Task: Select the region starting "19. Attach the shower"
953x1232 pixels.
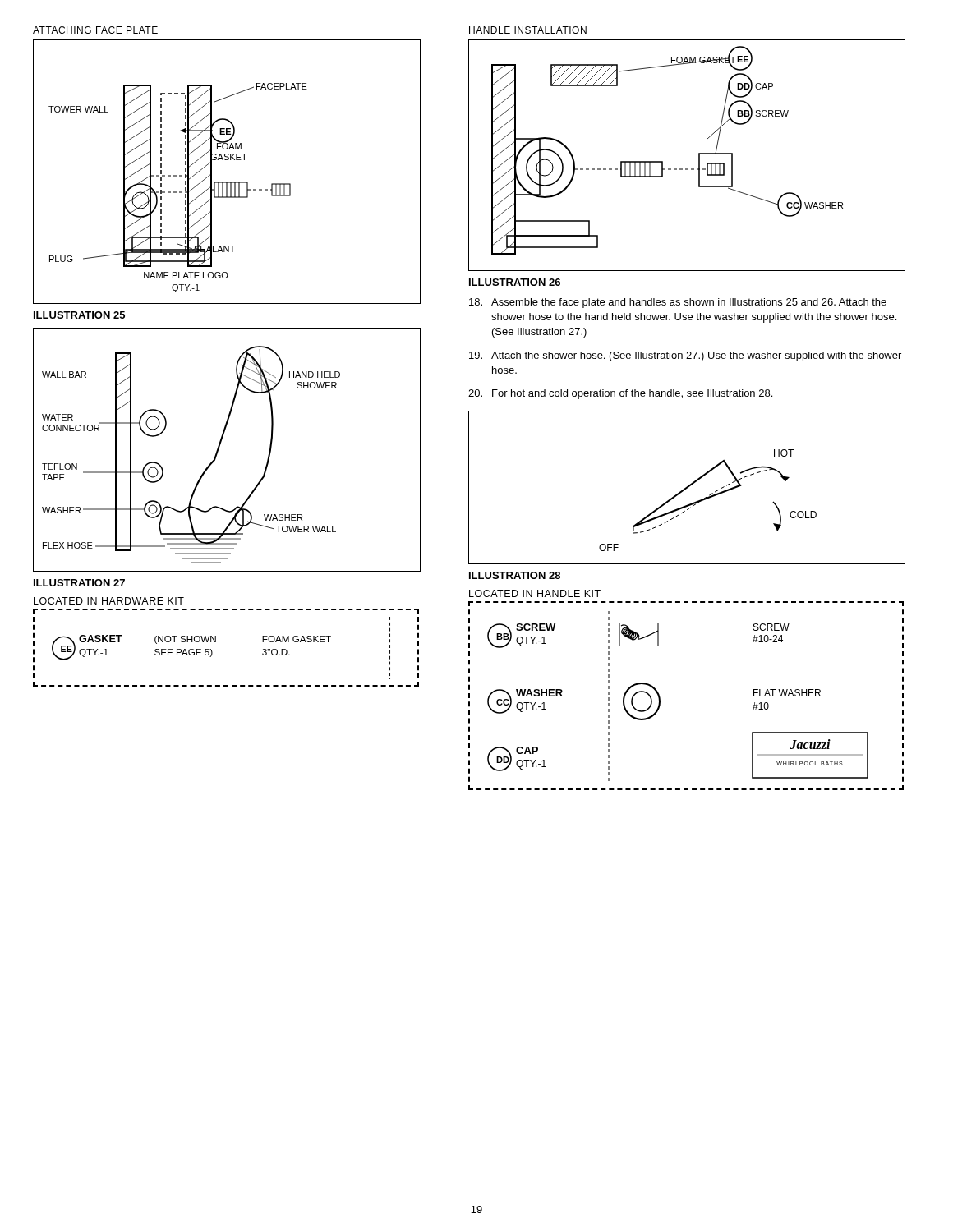Action: pyautogui.click(x=694, y=363)
